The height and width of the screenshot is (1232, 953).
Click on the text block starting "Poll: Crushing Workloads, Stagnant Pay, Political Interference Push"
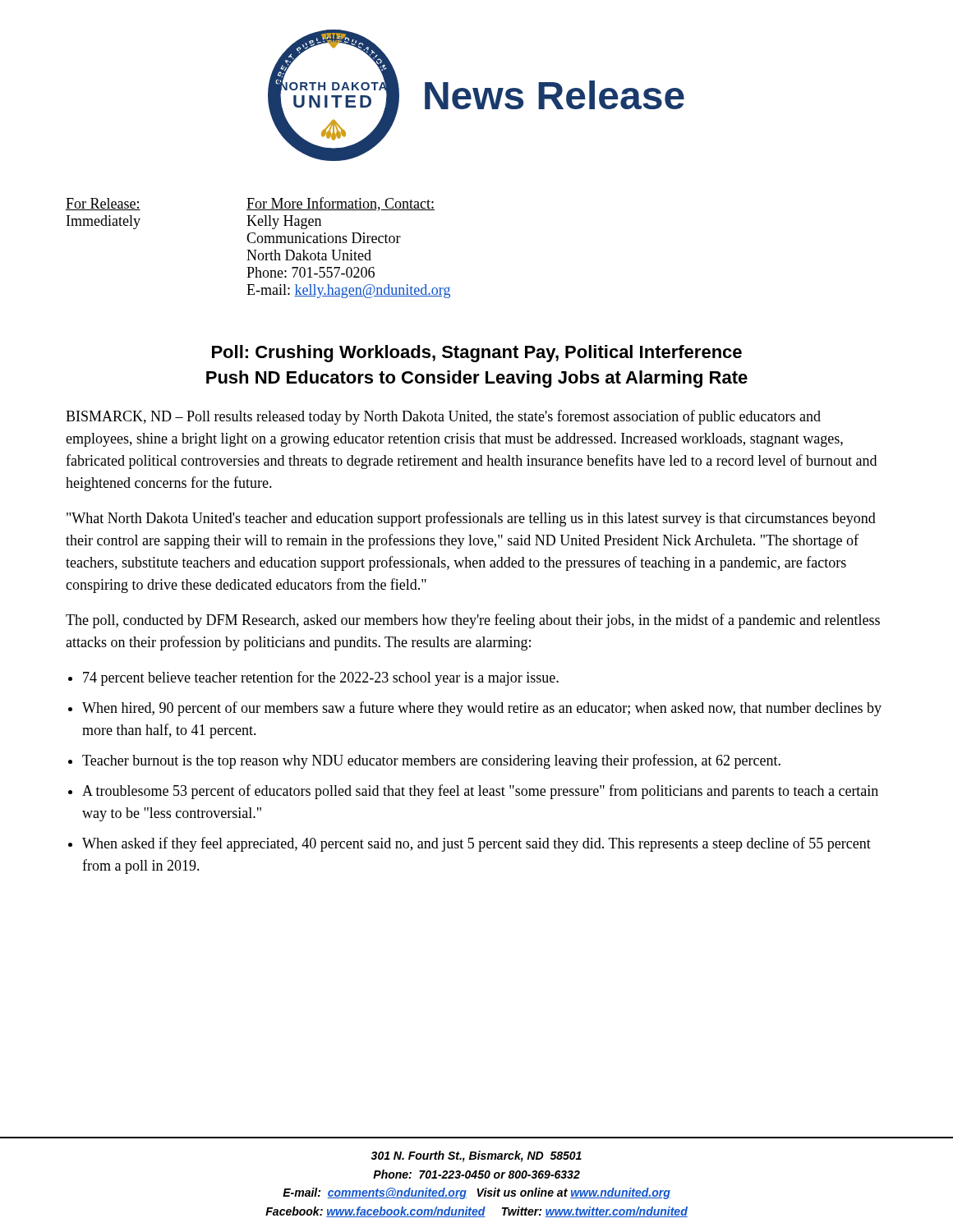pyautogui.click(x=476, y=365)
